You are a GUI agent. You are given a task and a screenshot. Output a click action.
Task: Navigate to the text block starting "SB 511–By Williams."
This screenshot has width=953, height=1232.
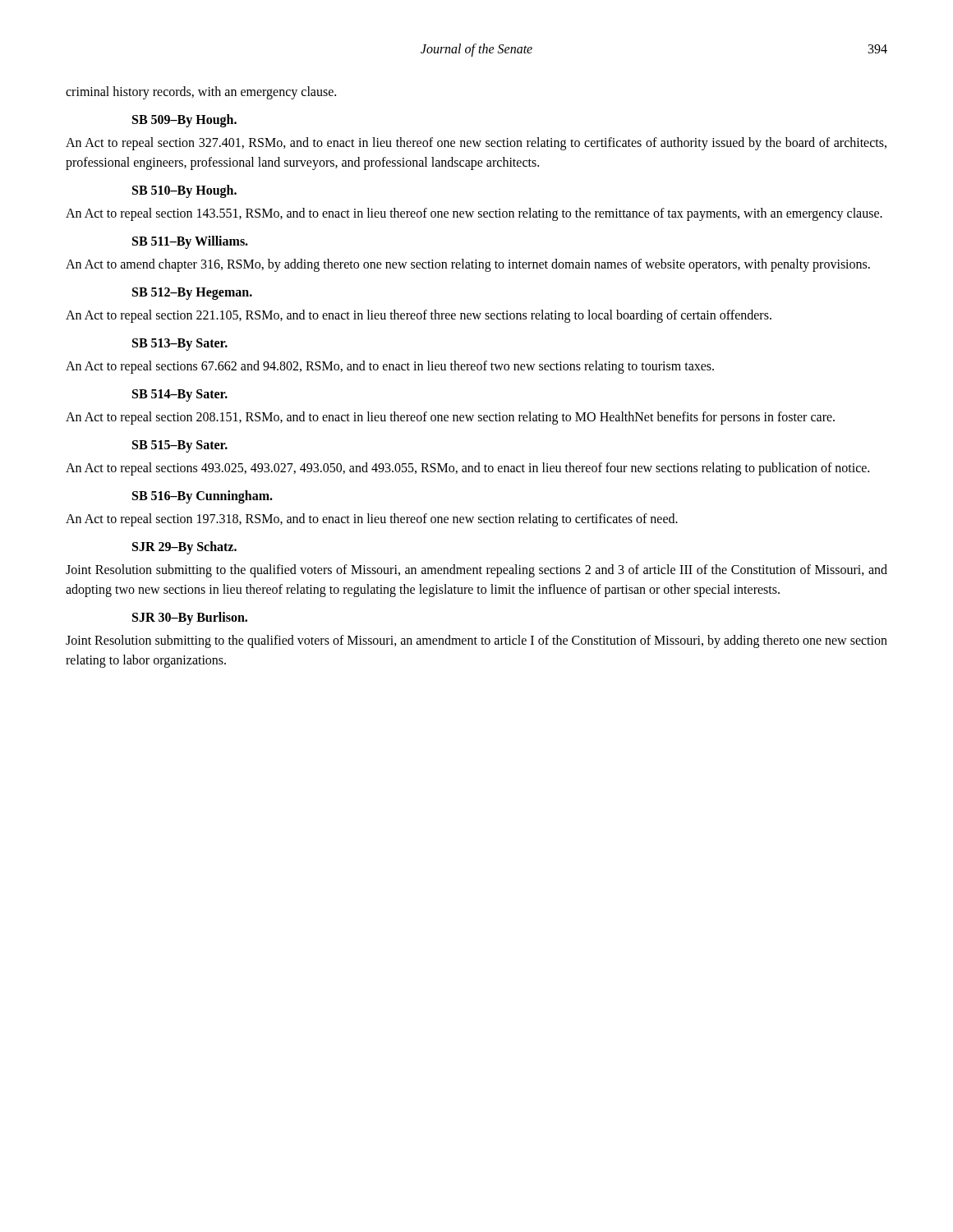pos(190,241)
